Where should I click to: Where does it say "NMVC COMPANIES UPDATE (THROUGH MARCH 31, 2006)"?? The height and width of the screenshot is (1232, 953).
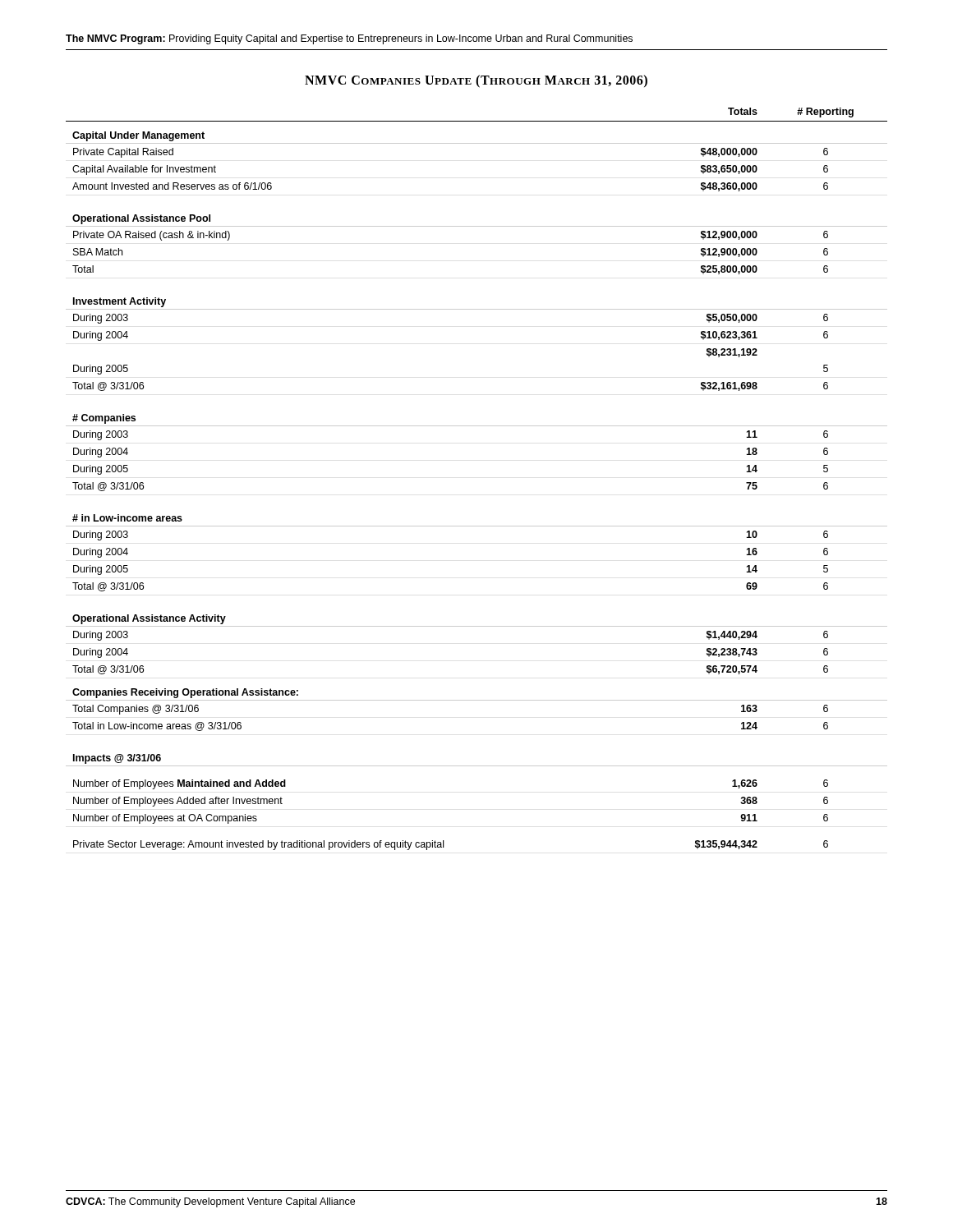point(476,80)
